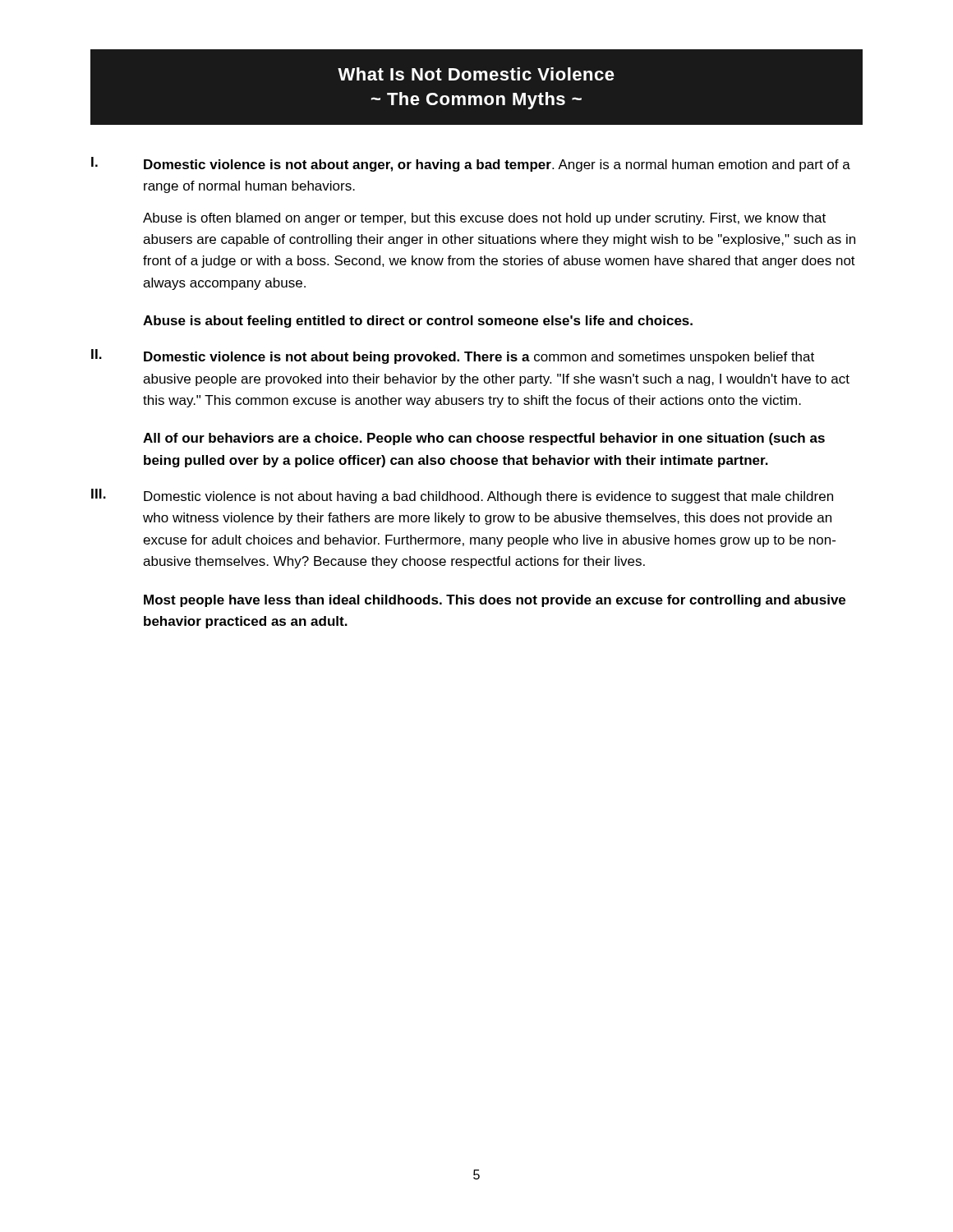Find the text block starting "II. Domestic violence is not about"
The width and height of the screenshot is (953, 1232).
point(476,384)
